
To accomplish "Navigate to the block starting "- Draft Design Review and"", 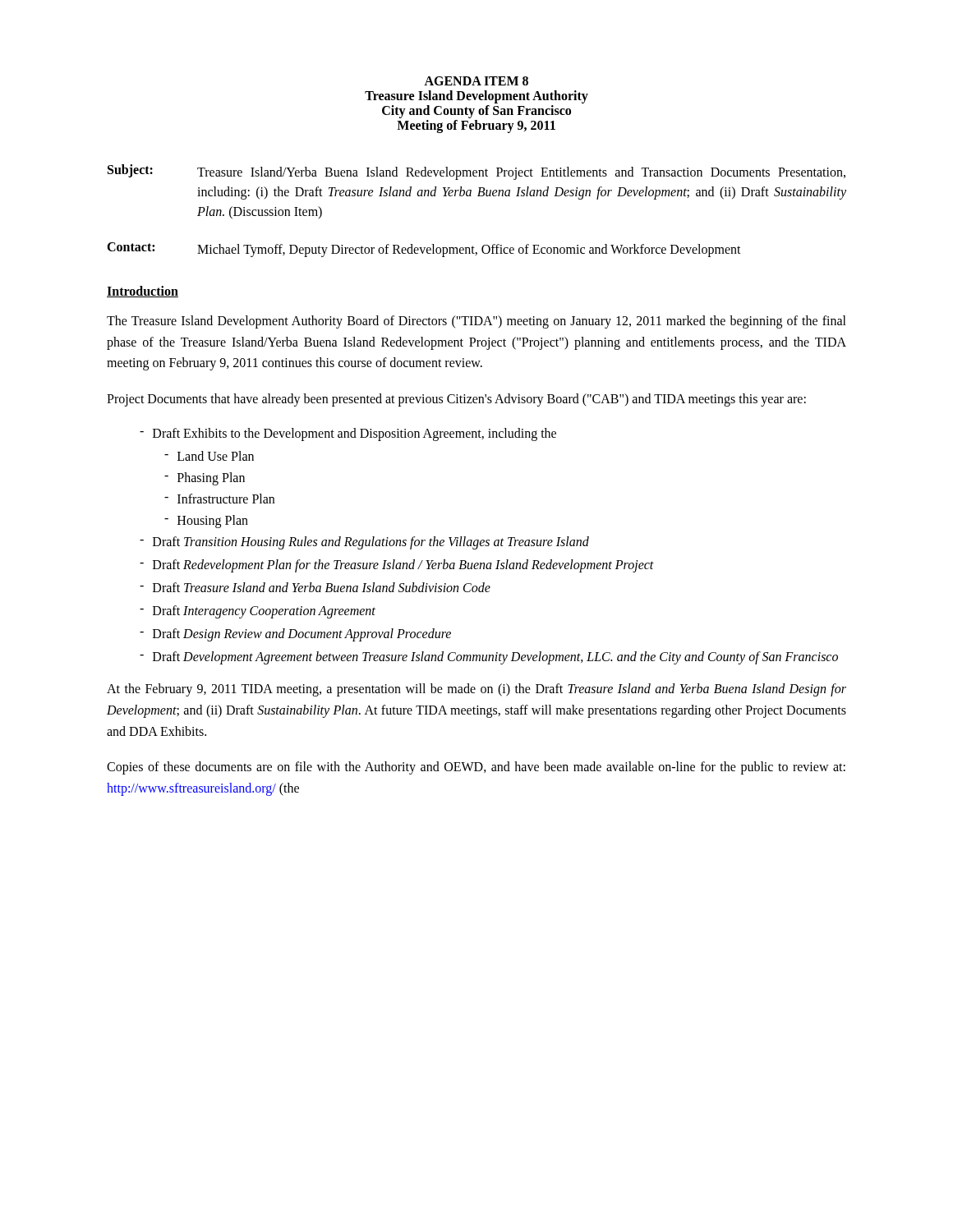I will click(x=295, y=635).
